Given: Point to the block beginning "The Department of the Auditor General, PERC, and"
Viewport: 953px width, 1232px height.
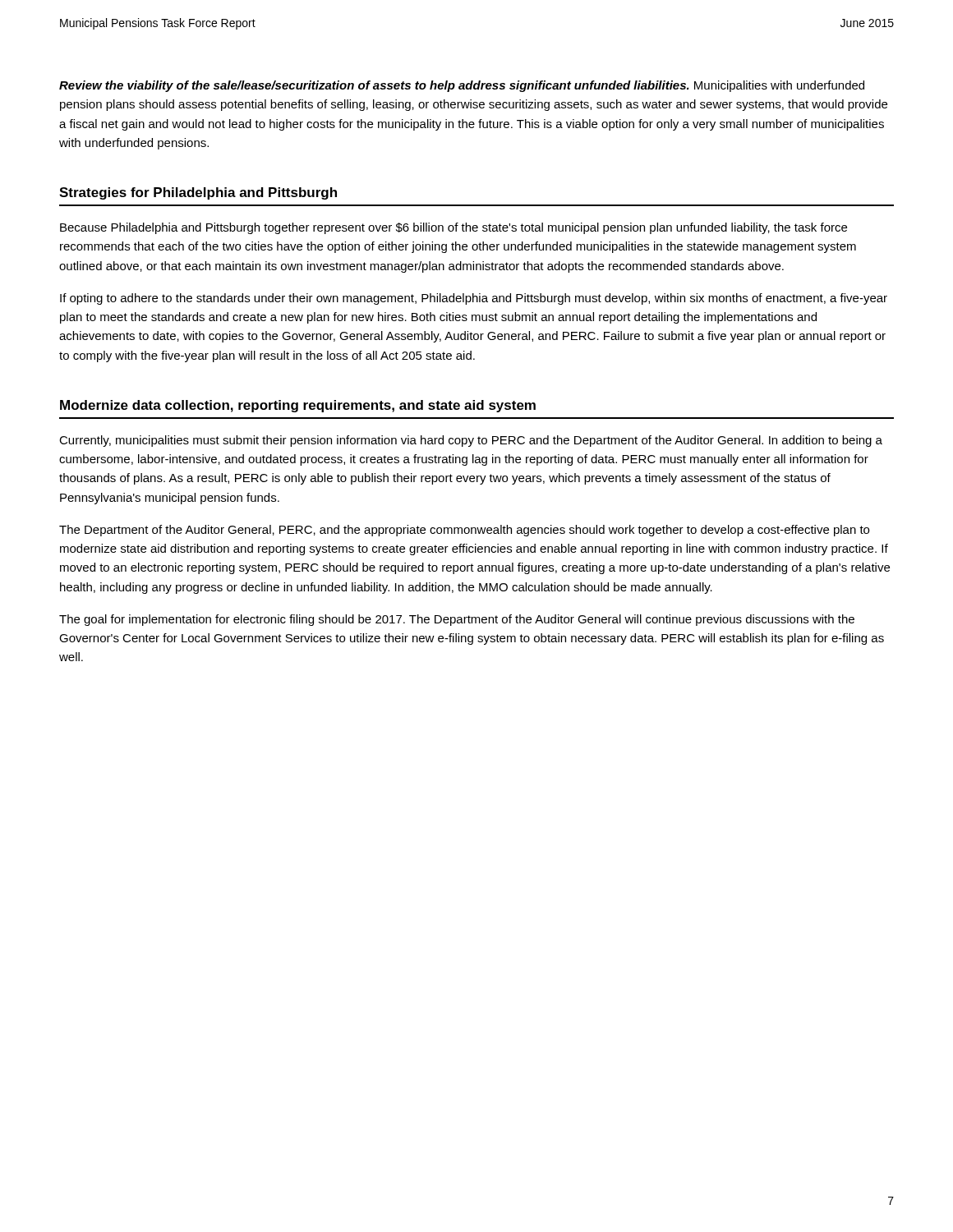Looking at the screenshot, I should click(475, 558).
